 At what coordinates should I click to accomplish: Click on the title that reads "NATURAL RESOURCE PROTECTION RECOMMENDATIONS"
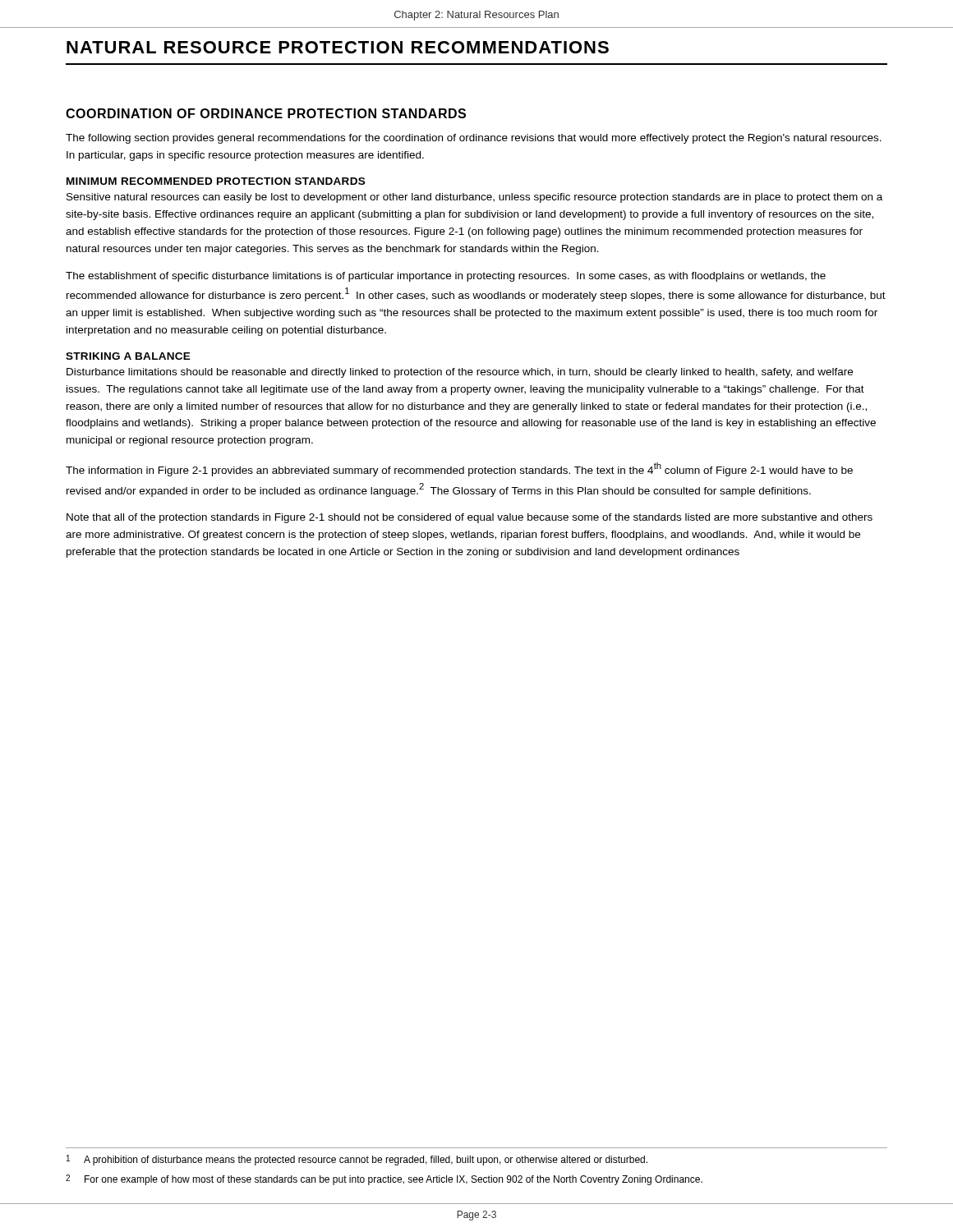tap(338, 47)
